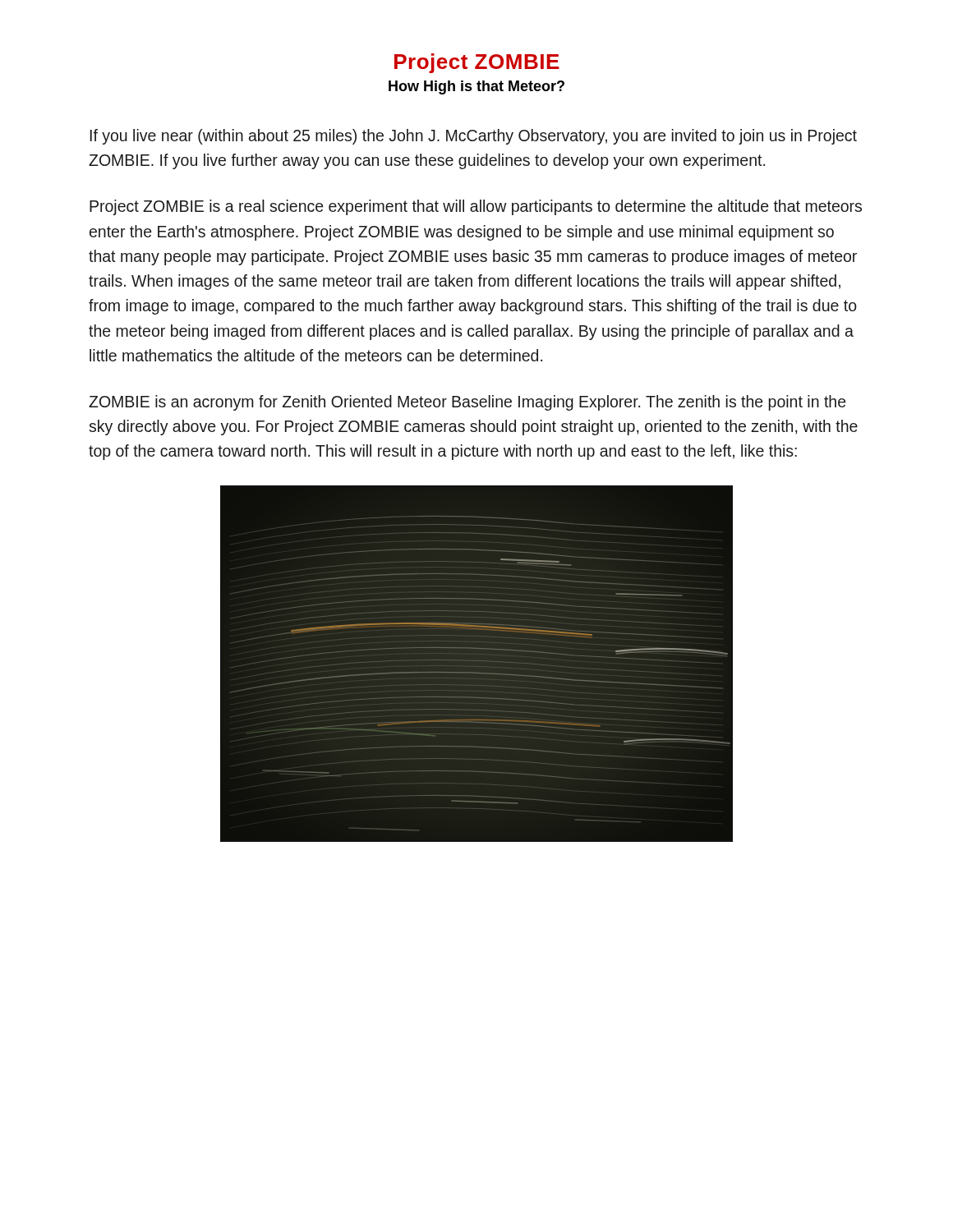
Task: Locate the text starting "Project ZOMBIE is"
Action: [476, 281]
